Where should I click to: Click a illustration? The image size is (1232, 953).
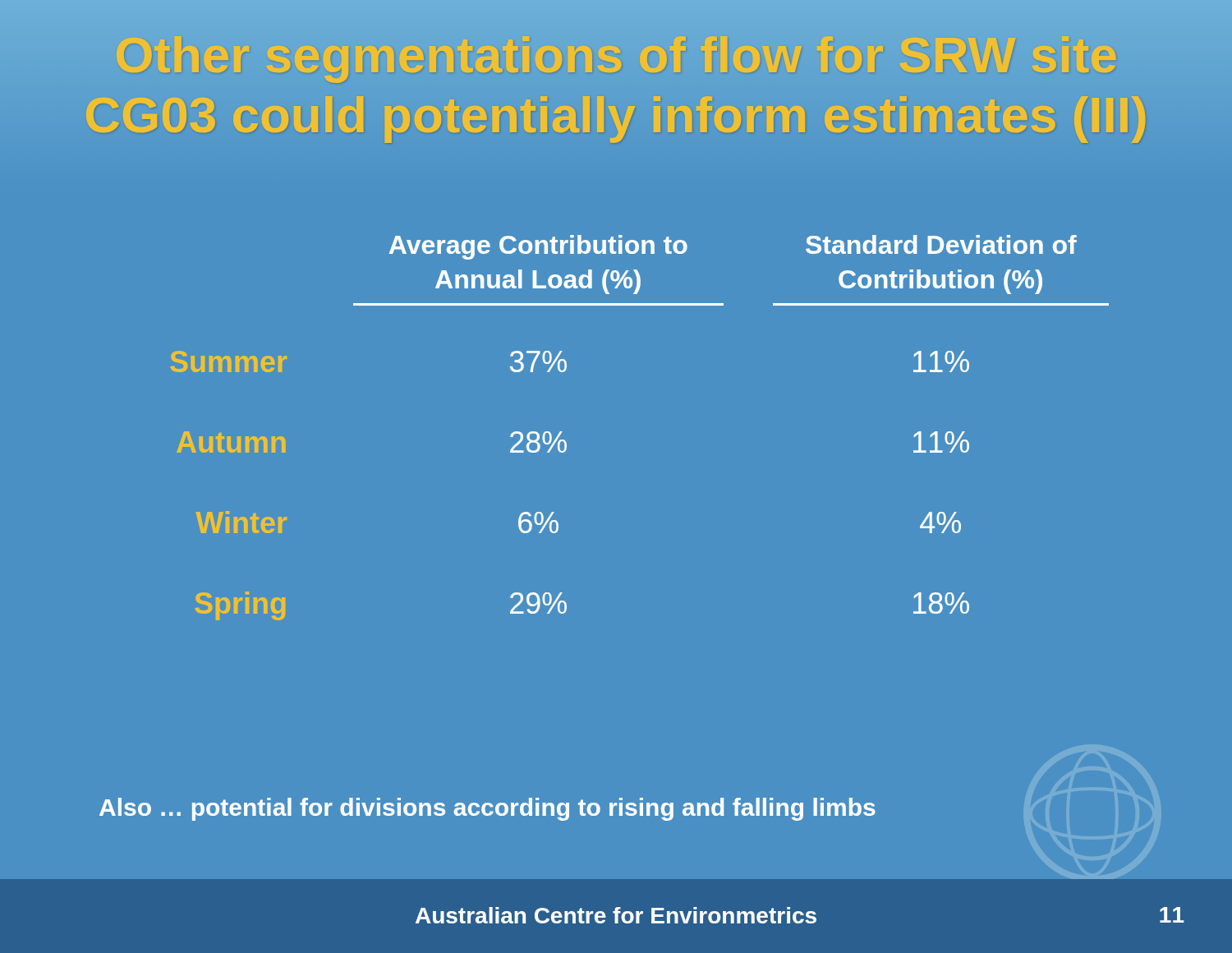pyautogui.click(x=1092, y=813)
